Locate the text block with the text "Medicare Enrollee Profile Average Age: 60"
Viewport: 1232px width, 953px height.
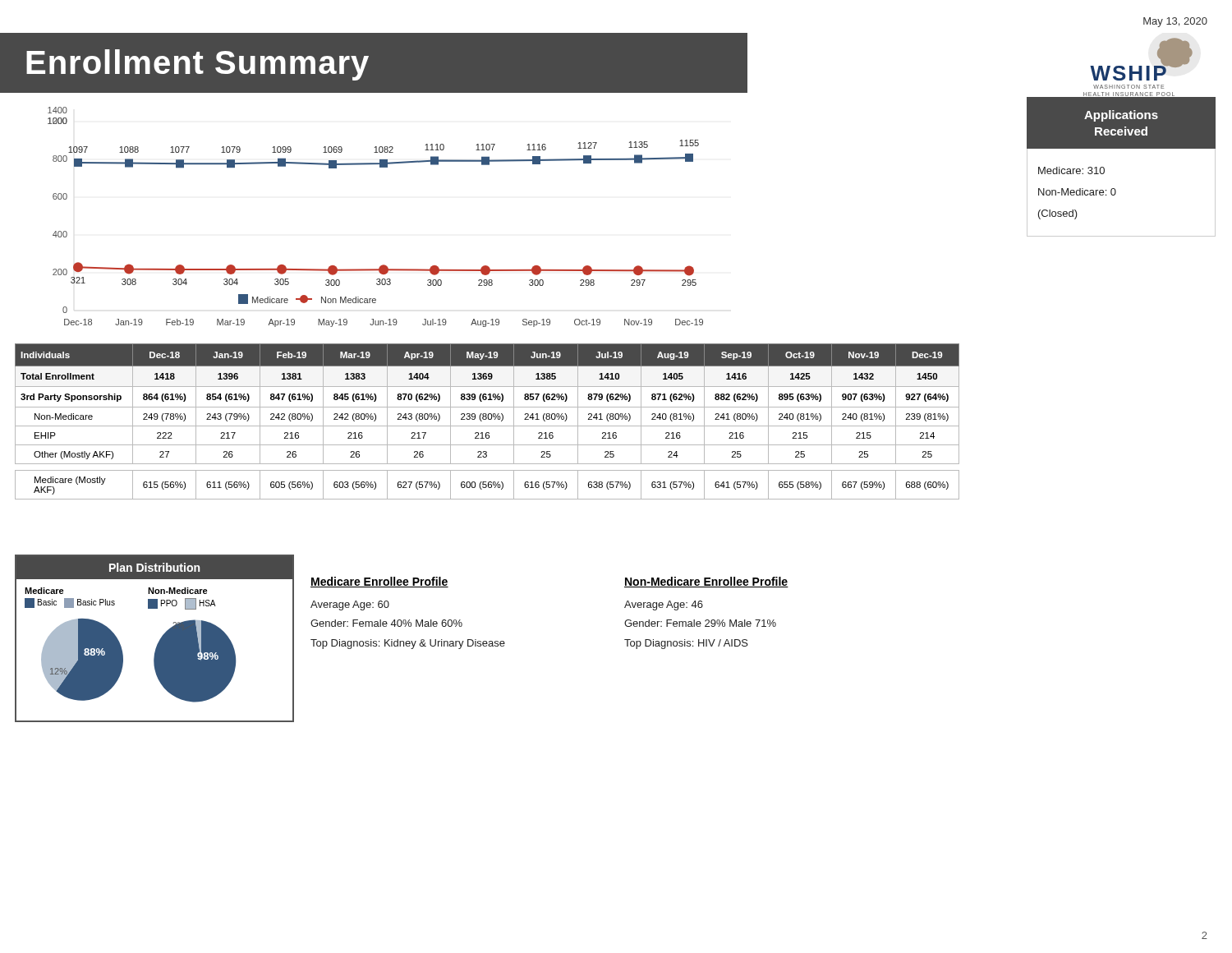458,614
